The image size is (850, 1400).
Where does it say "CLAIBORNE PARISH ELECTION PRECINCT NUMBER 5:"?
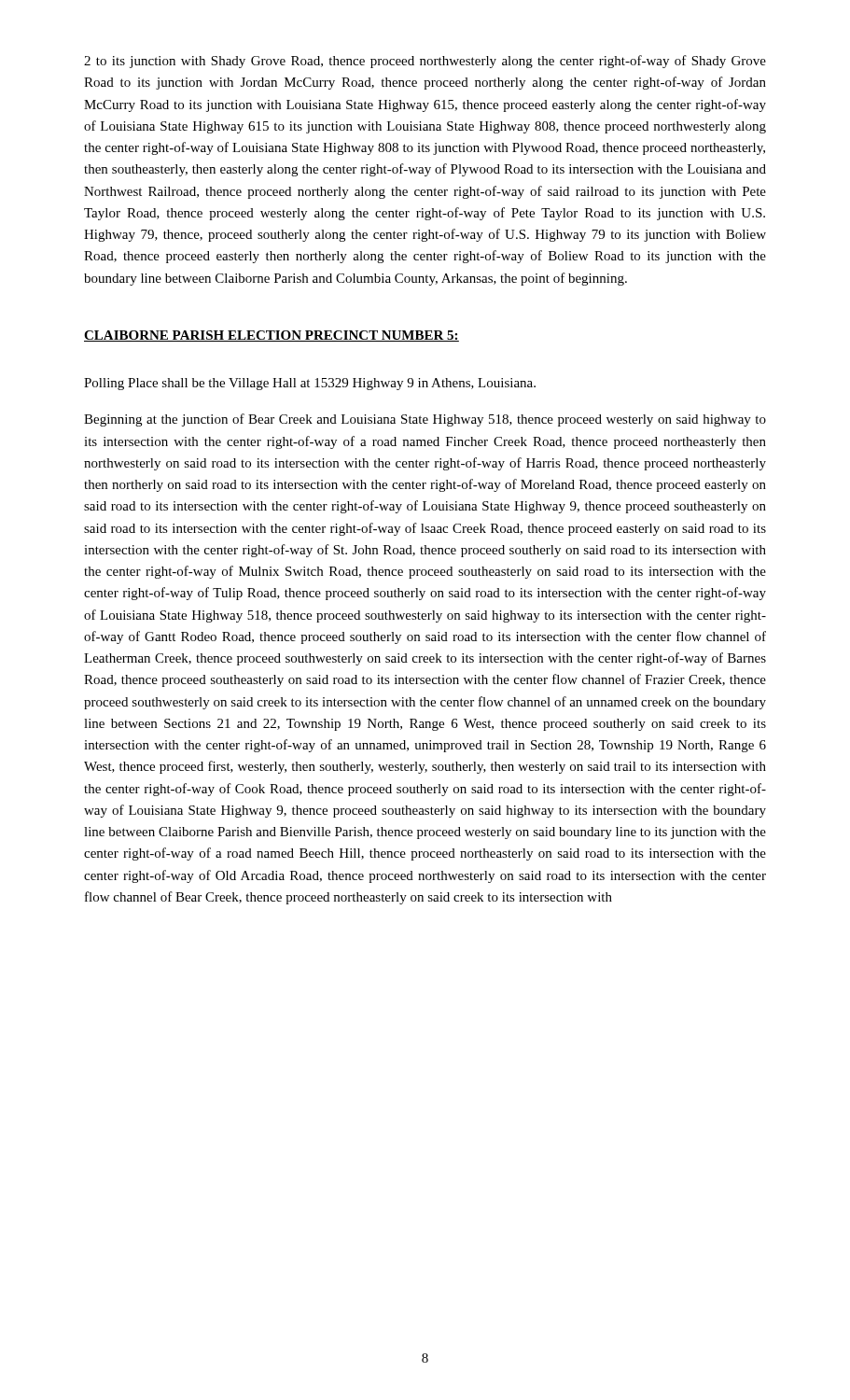click(271, 335)
